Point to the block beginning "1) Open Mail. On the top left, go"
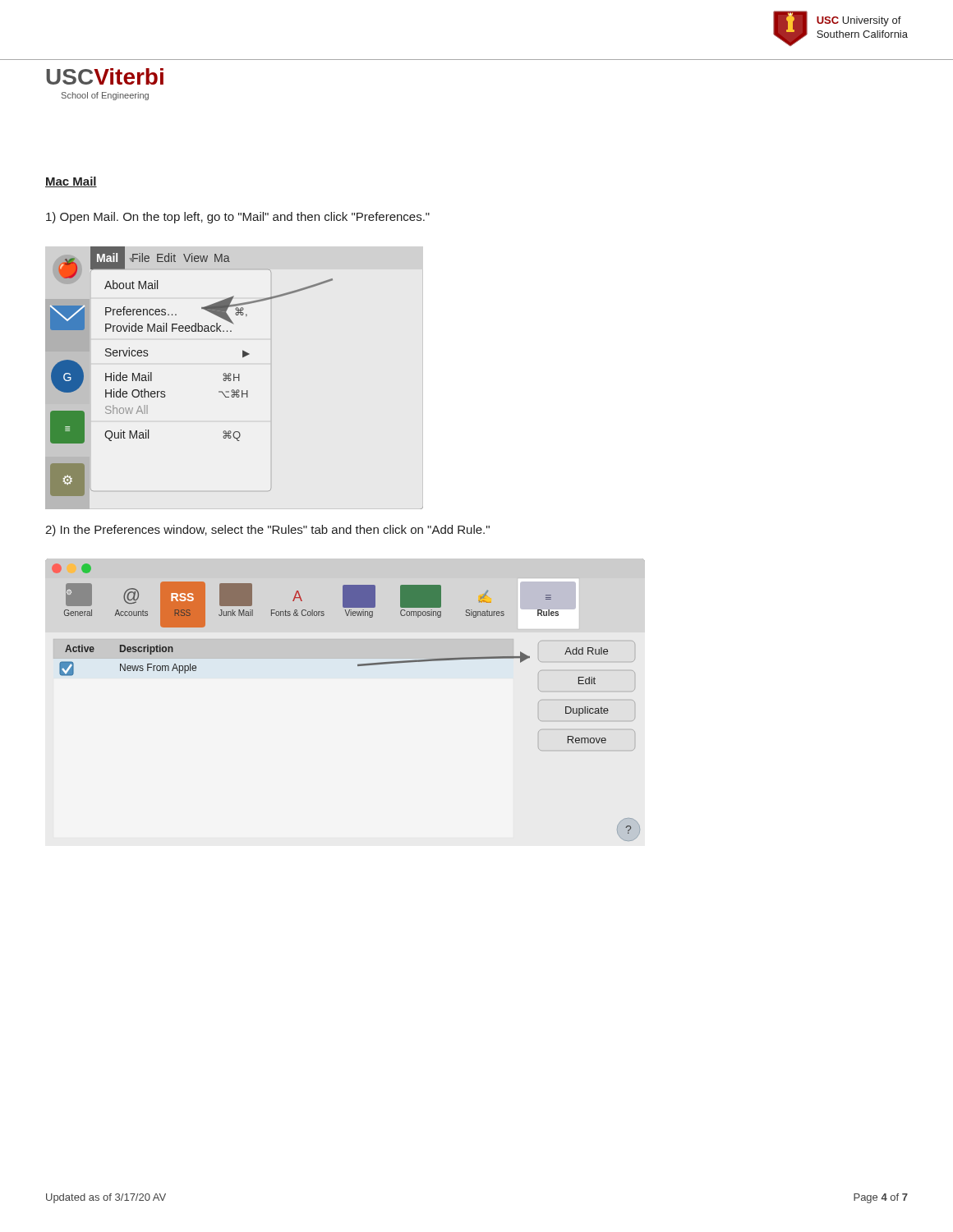The width and height of the screenshot is (953, 1232). pyautogui.click(x=237, y=216)
